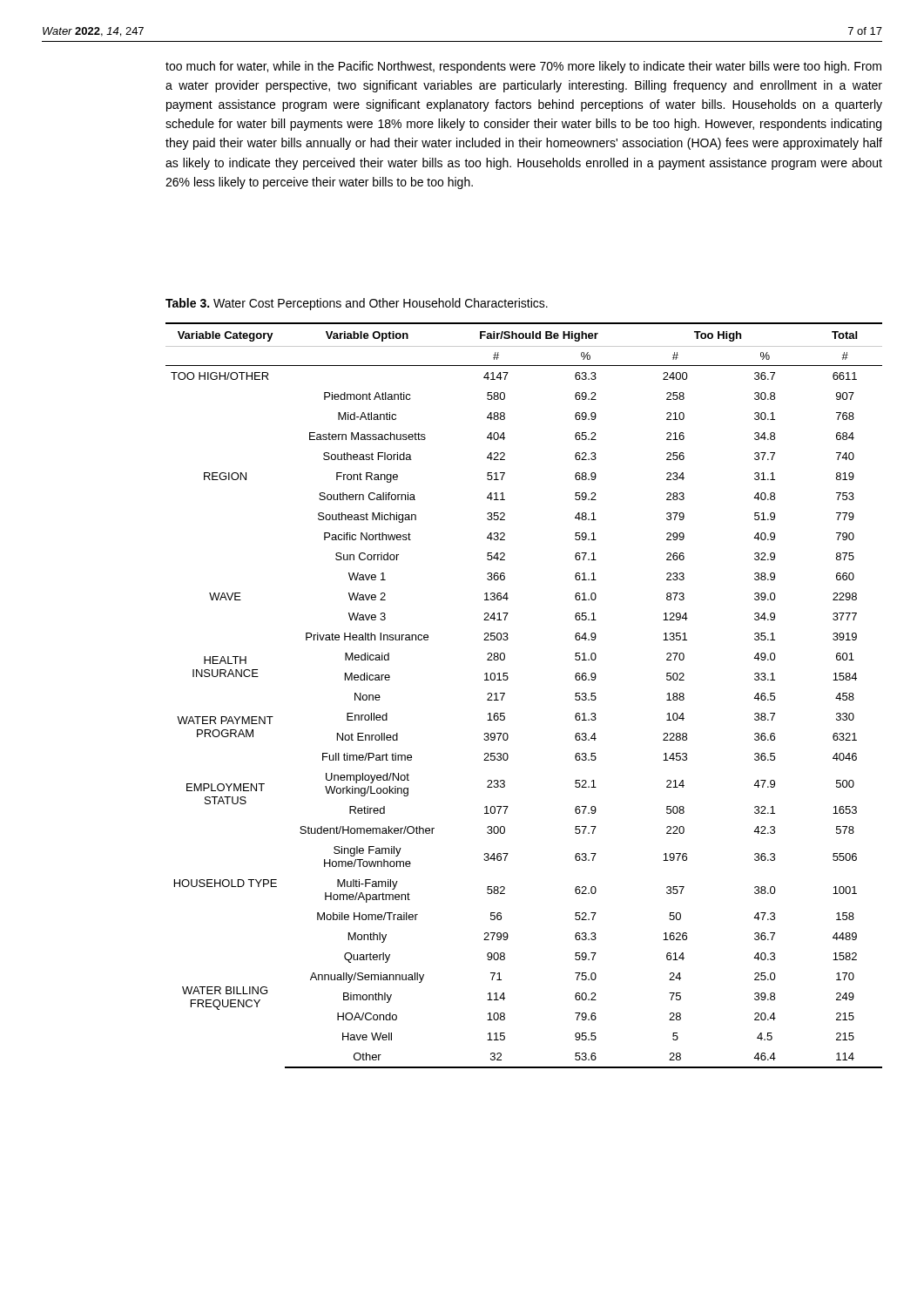The image size is (924, 1307).
Task: Point to the element starting "too much for water, while in the Pacific"
Action: pos(524,124)
